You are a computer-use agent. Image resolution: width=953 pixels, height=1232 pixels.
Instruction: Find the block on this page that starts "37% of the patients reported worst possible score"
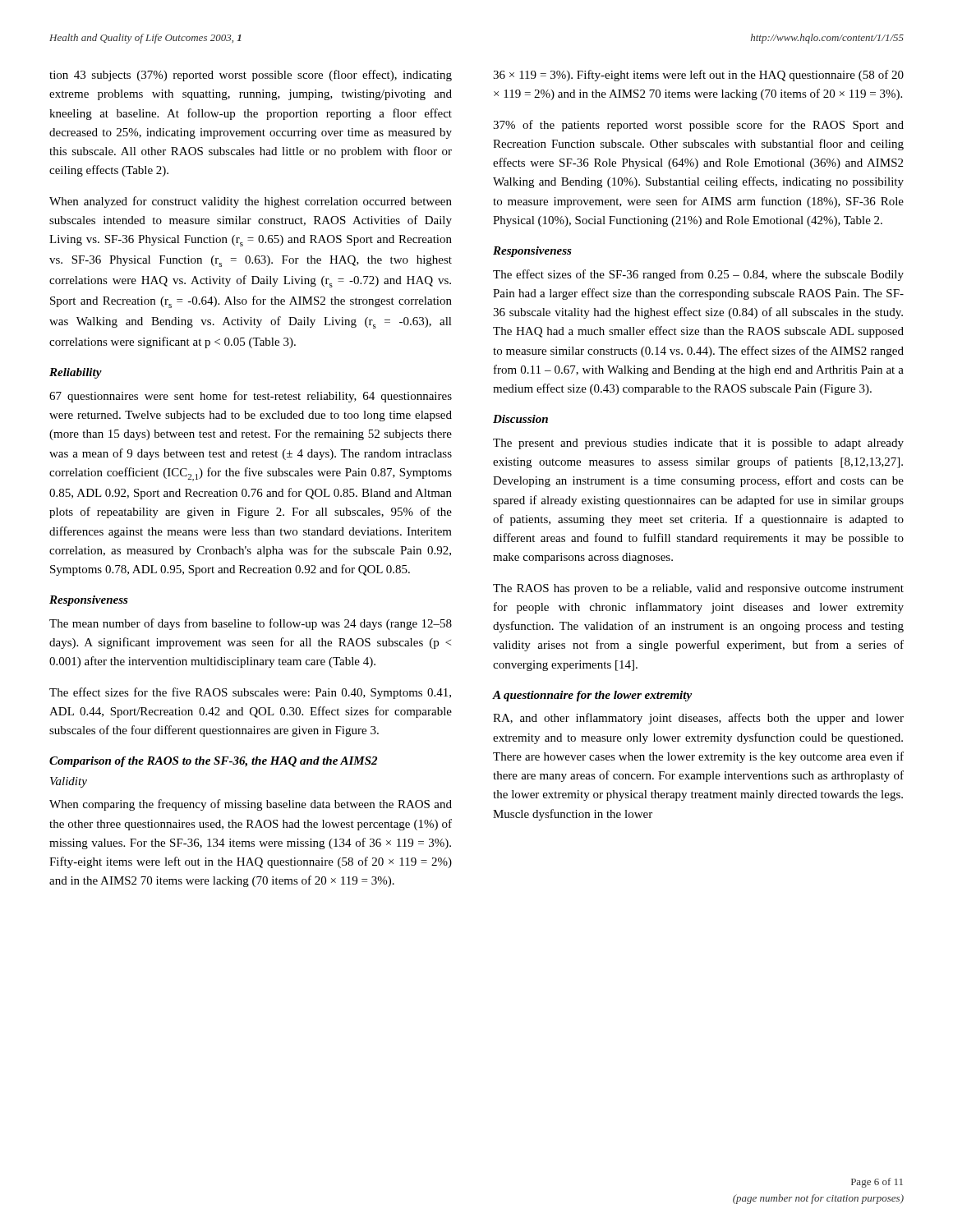(x=698, y=172)
